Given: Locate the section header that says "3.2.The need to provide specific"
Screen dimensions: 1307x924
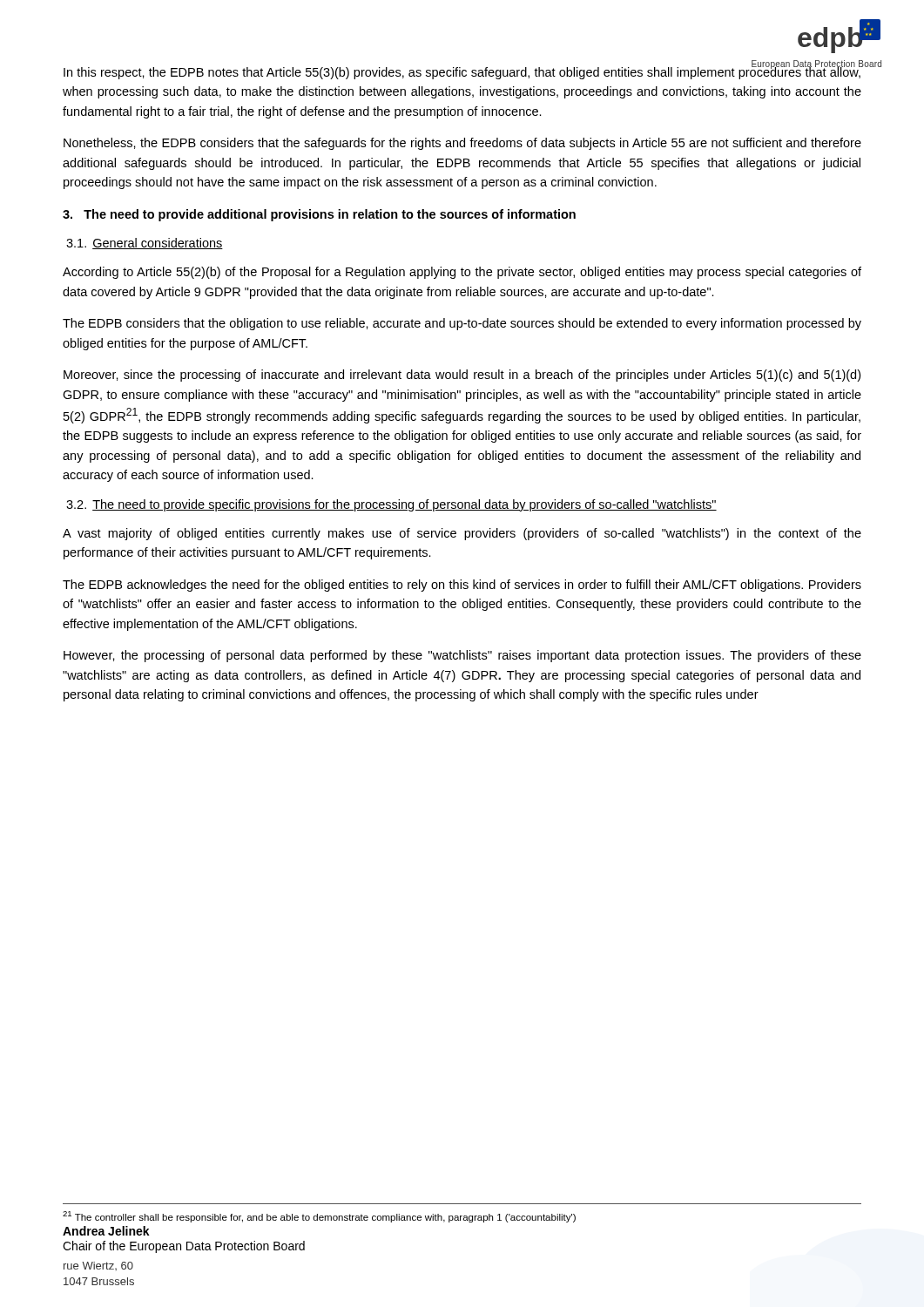Looking at the screenshot, I should point(391,504).
